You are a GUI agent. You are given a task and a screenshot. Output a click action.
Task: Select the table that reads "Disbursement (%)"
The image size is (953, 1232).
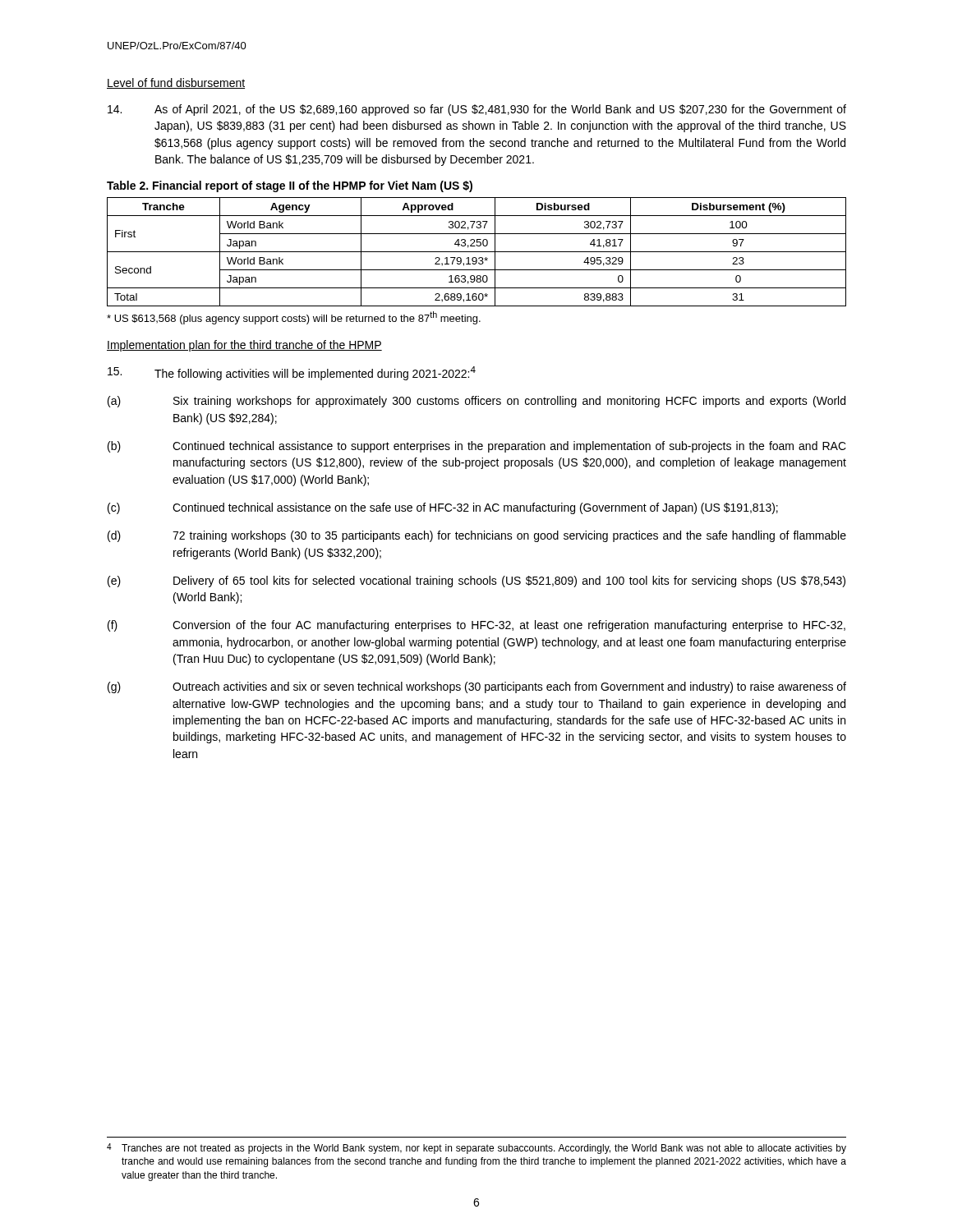point(476,252)
